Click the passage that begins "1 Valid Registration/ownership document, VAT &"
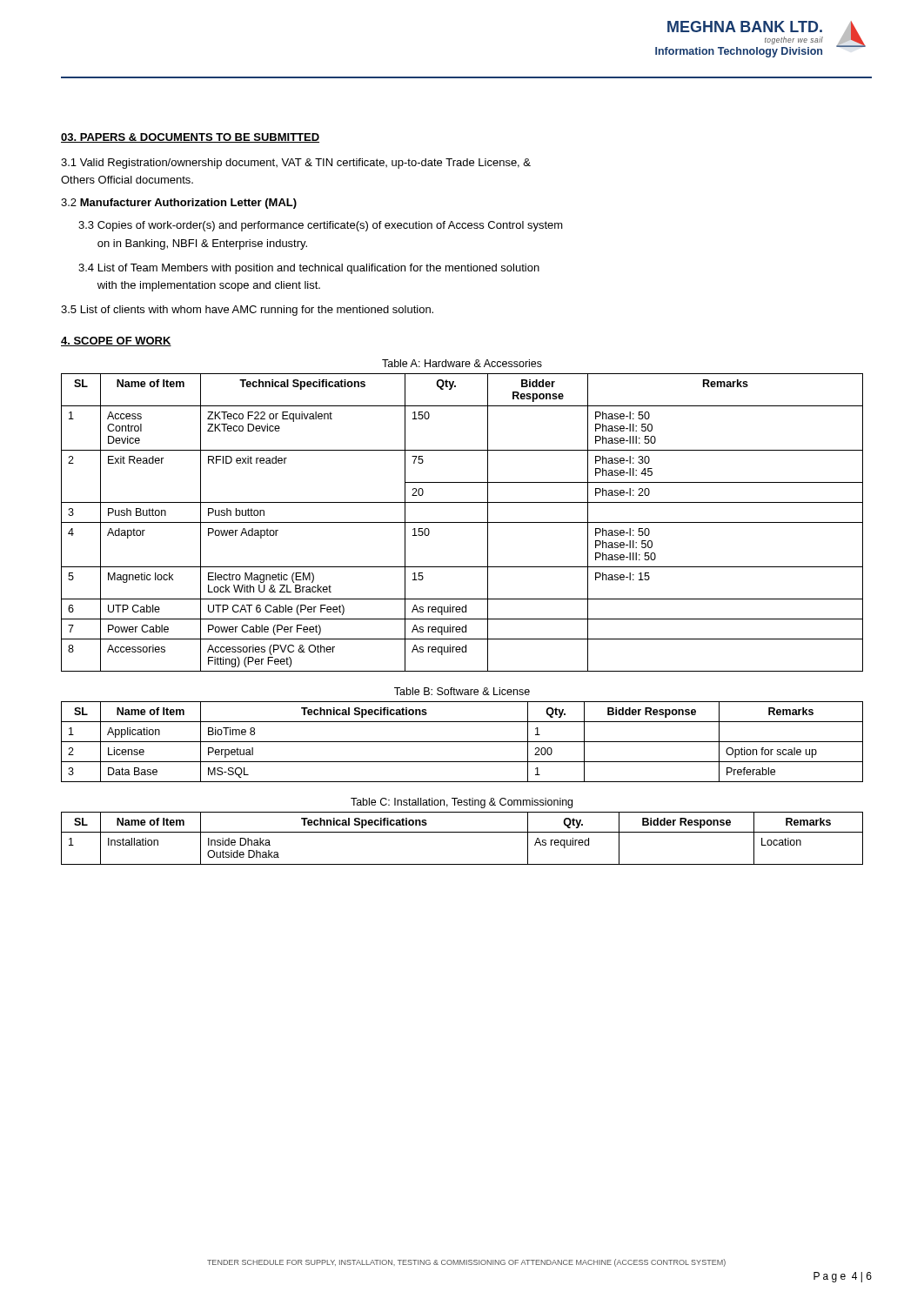Viewport: 924px width, 1305px height. (296, 171)
